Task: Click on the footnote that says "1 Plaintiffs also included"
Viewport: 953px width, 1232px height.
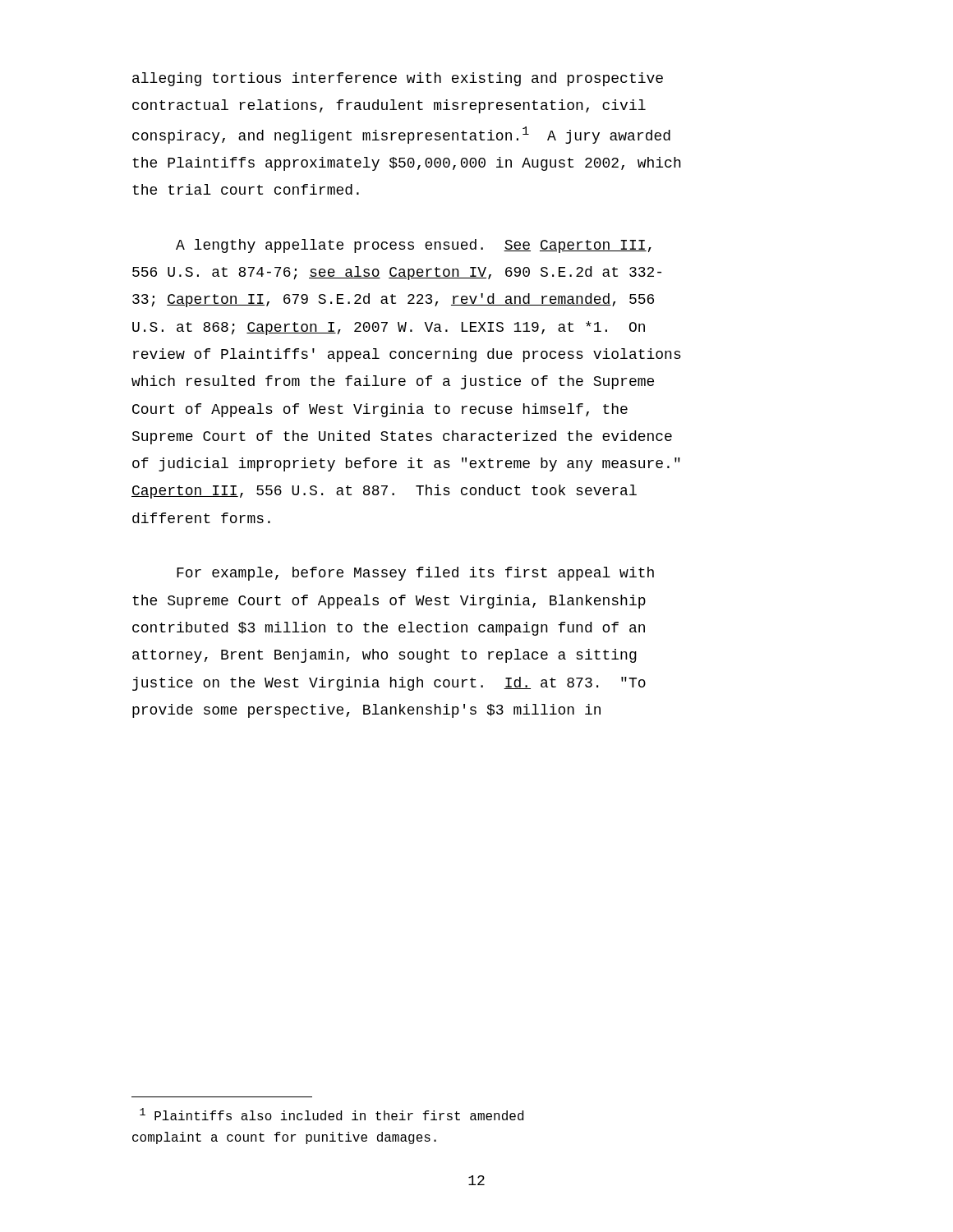Action: [x=328, y=1121]
